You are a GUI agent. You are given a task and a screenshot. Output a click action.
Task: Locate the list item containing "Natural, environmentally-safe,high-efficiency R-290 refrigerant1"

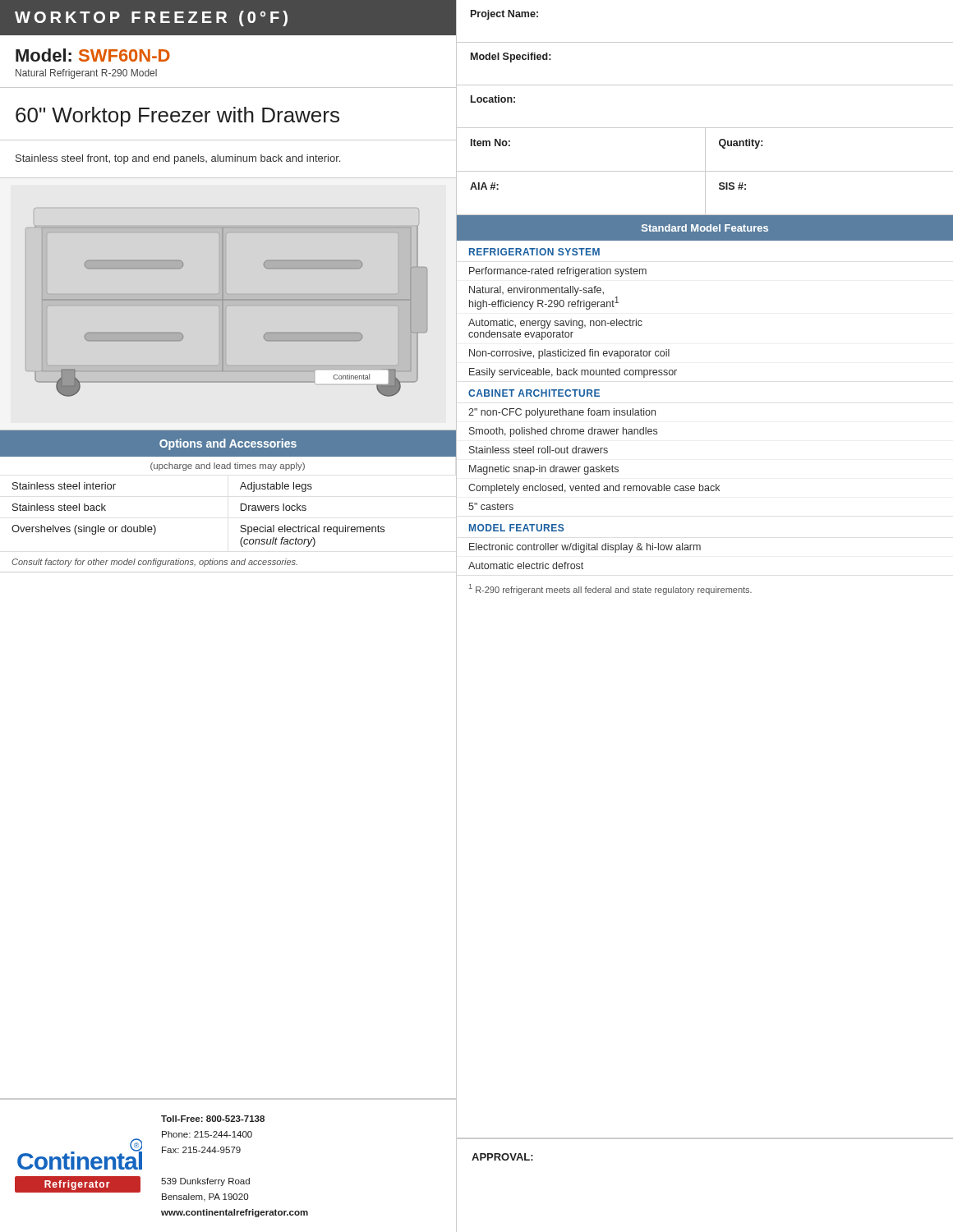[x=544, y=297]
